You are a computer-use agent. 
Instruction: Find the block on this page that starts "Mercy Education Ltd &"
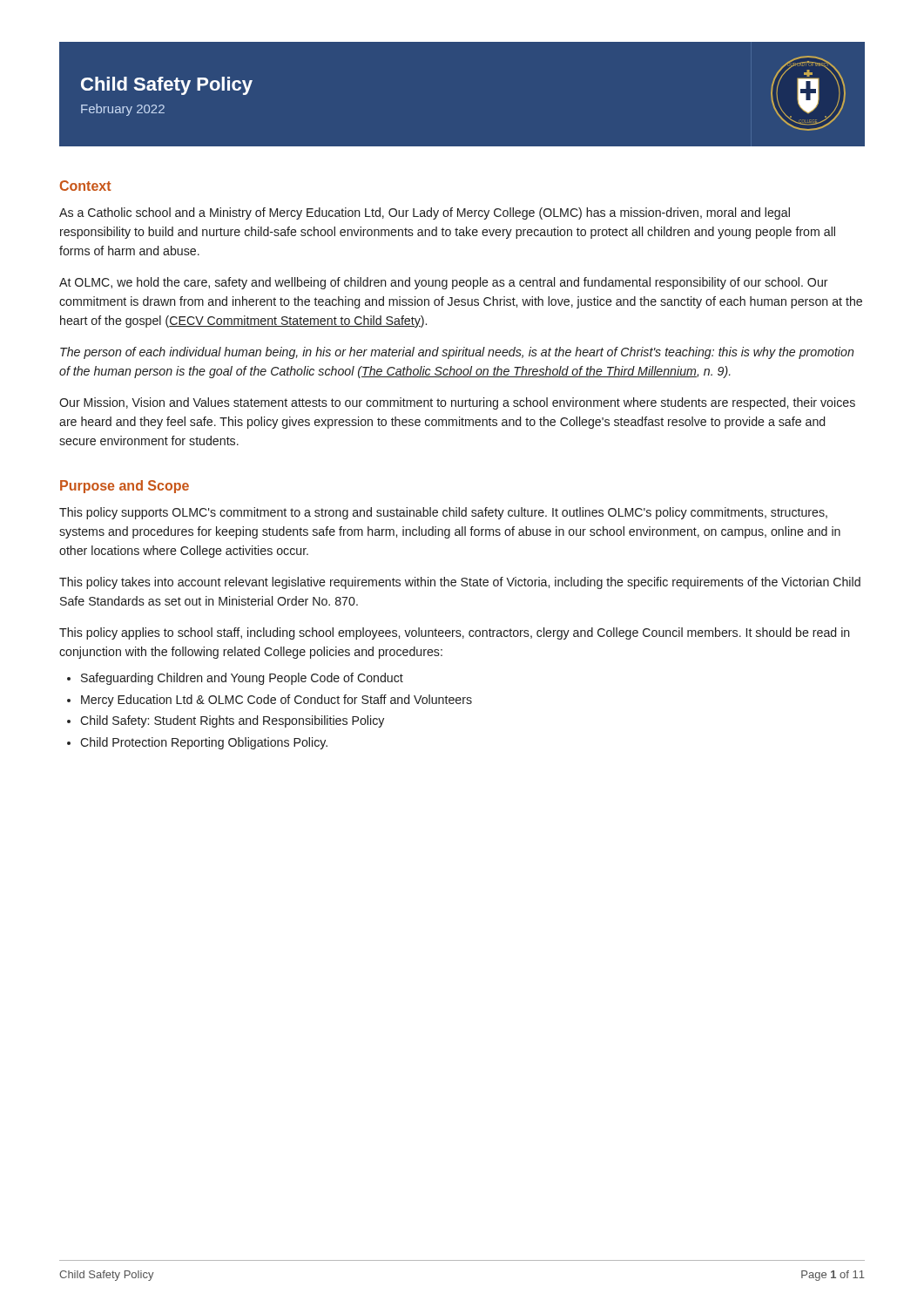coord(276,699)
